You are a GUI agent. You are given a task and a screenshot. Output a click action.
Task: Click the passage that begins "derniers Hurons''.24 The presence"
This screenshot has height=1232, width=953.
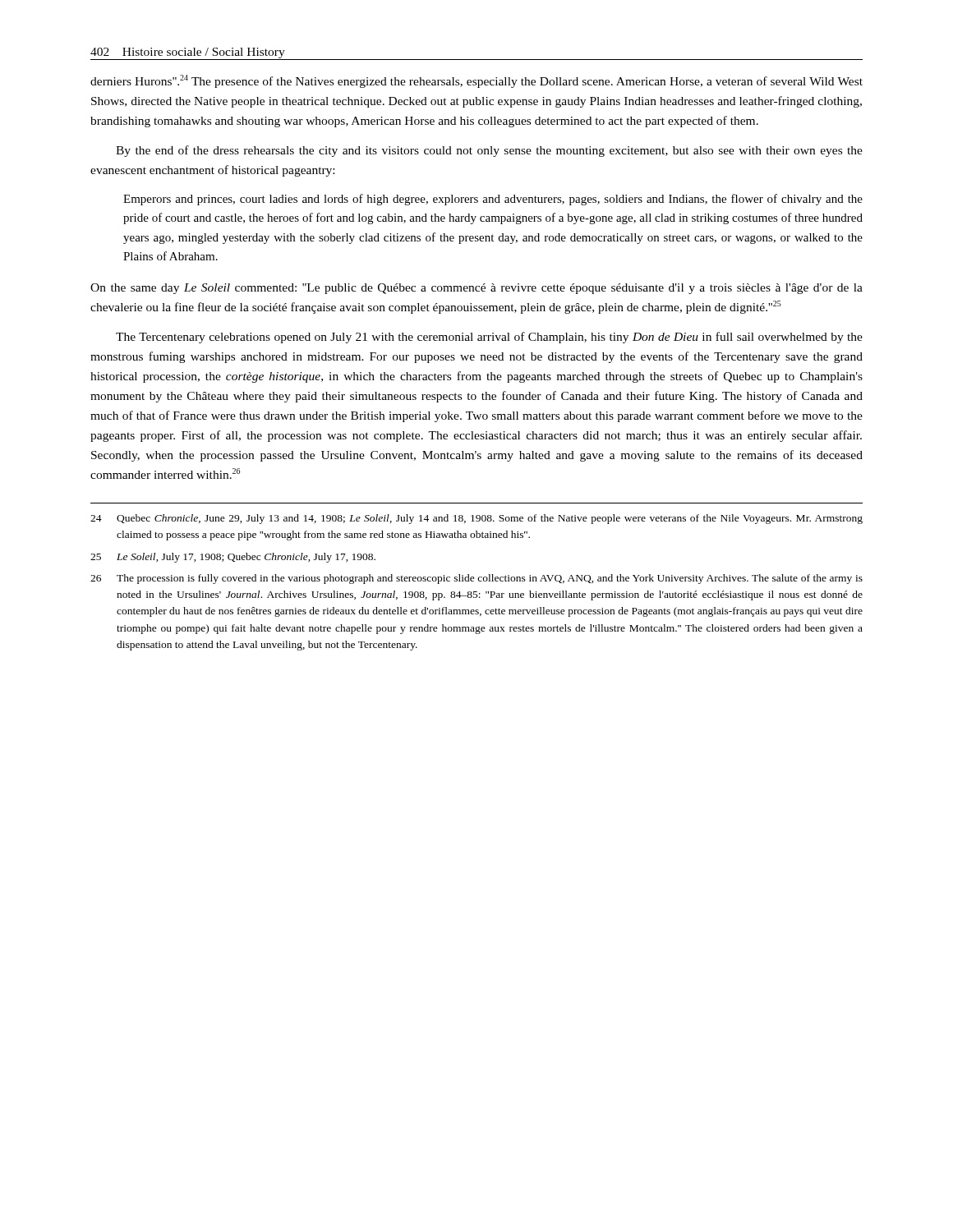476,101
